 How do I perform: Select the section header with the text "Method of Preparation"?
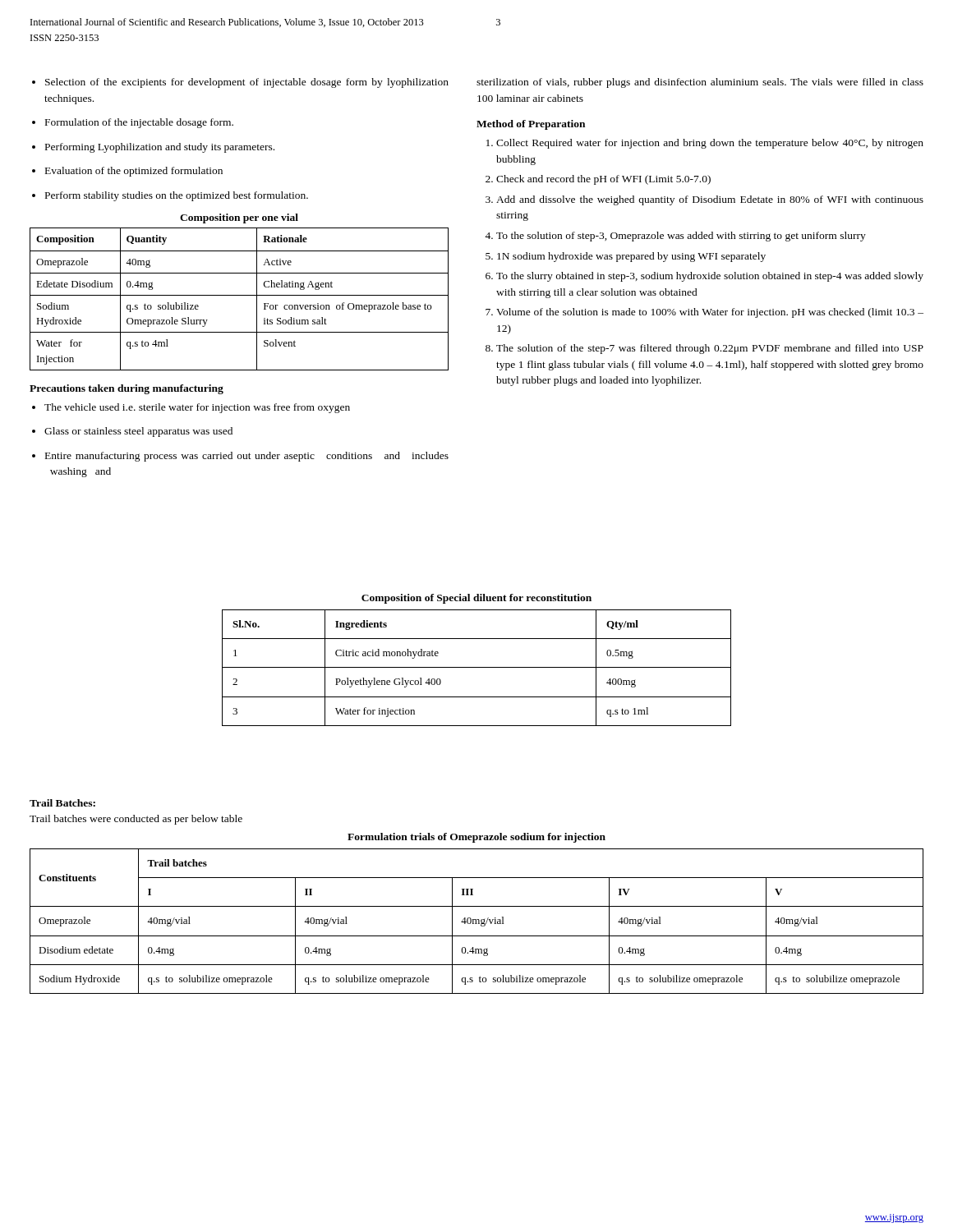pyautogui.click(x=531, y=124)
